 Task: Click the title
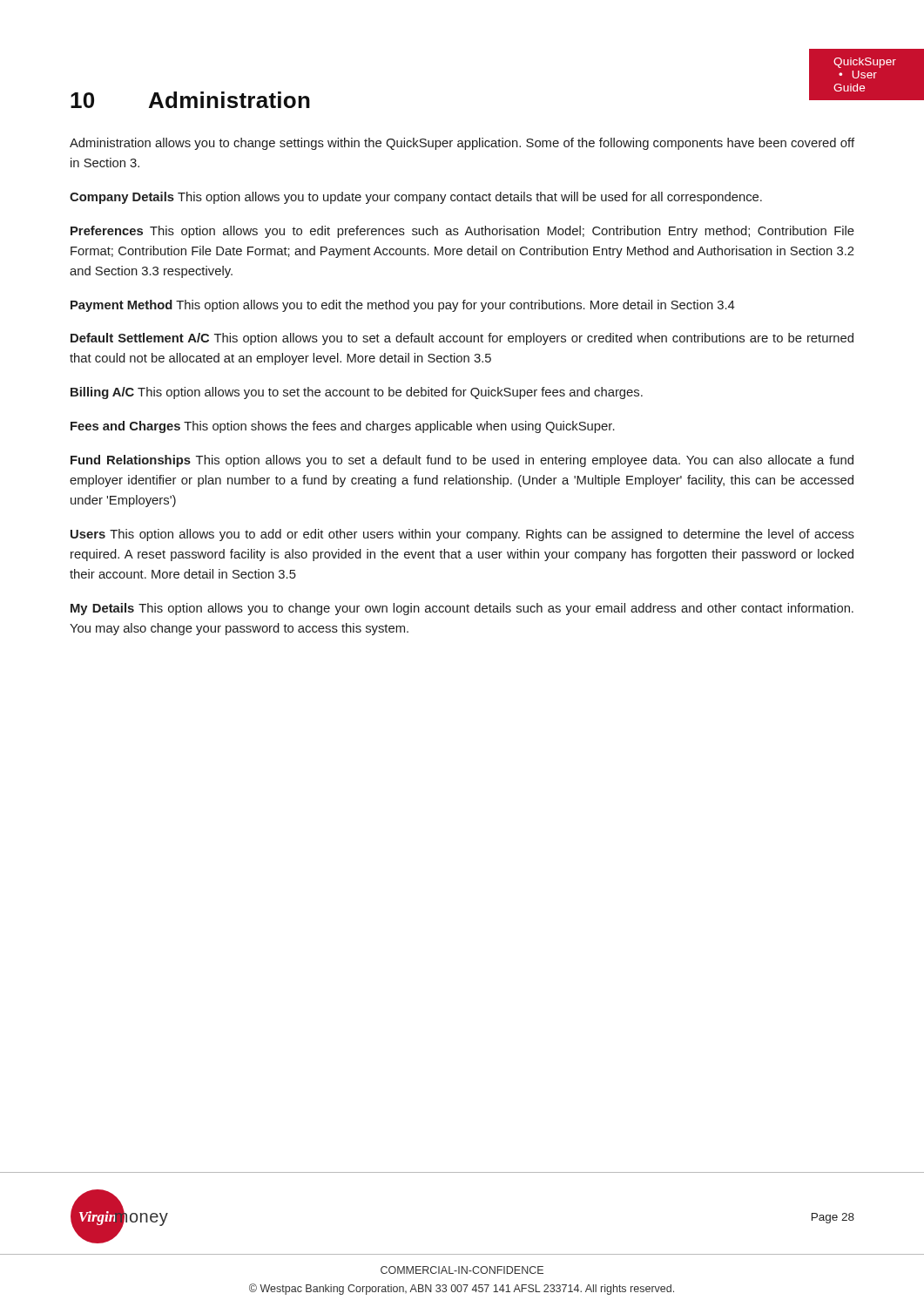pyautogui.click(x=462, y=101)
